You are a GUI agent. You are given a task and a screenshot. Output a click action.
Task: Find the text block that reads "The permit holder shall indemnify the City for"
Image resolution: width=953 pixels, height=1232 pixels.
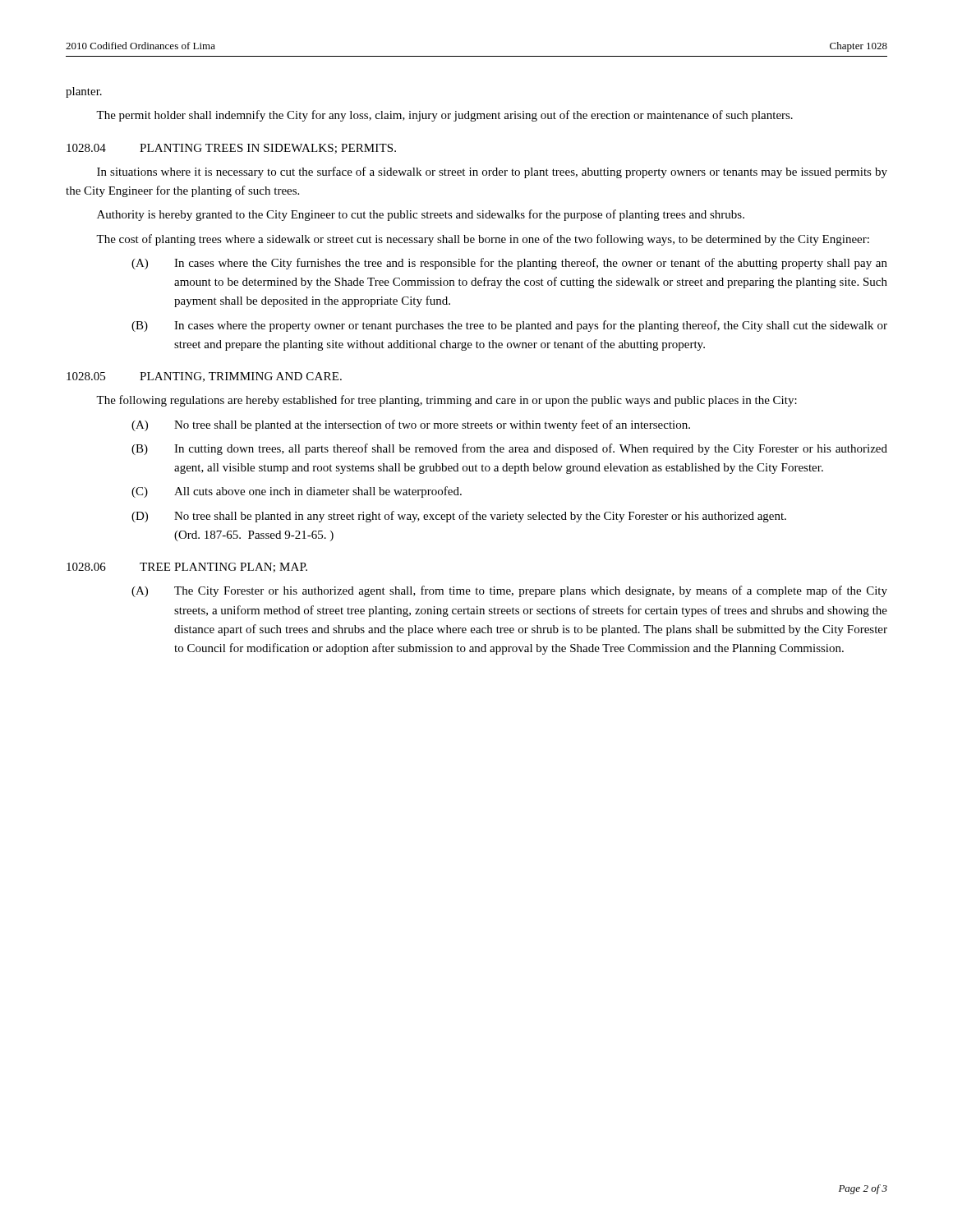coord(445,115)
